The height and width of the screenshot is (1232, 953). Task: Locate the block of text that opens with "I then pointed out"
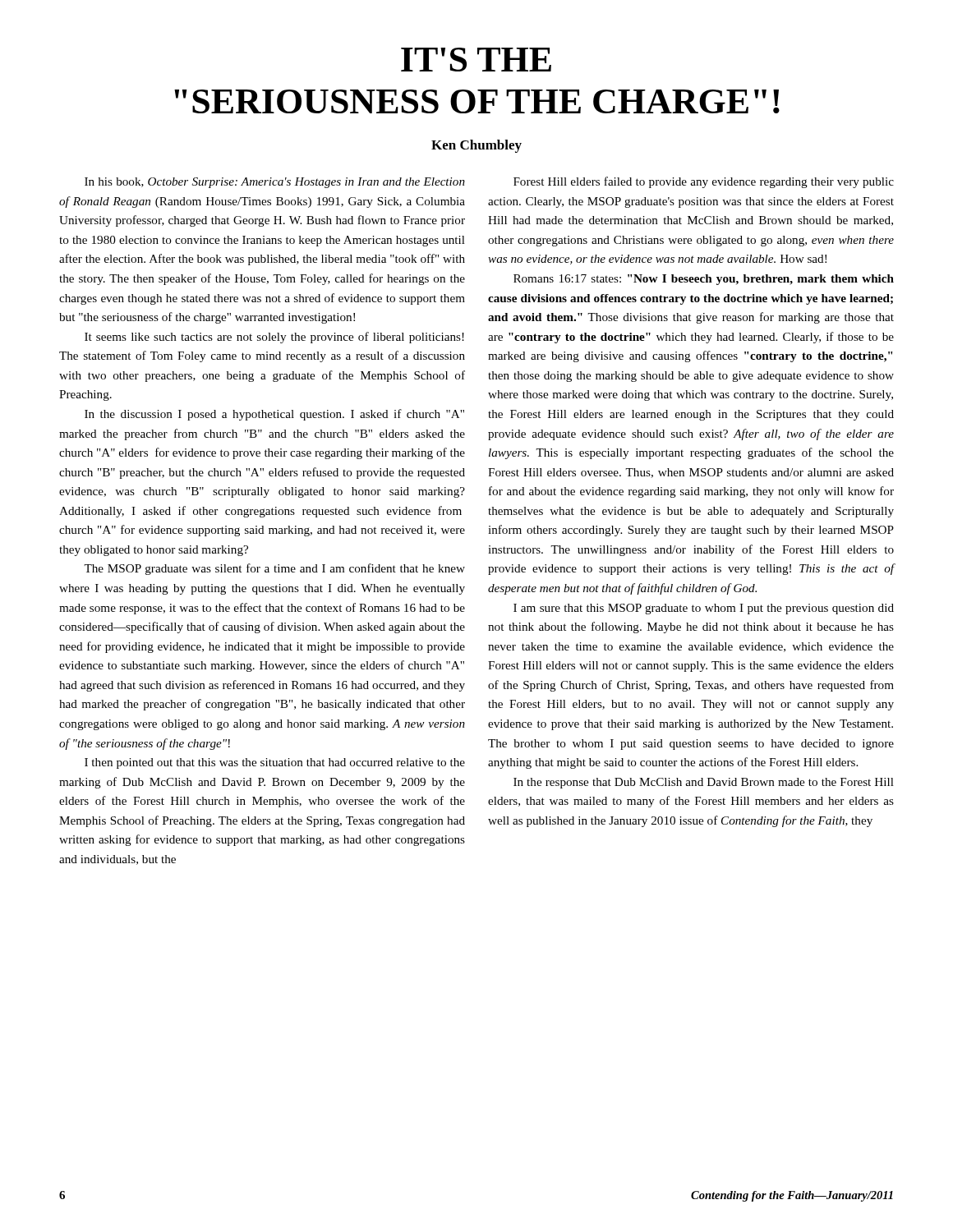(262, 810)
